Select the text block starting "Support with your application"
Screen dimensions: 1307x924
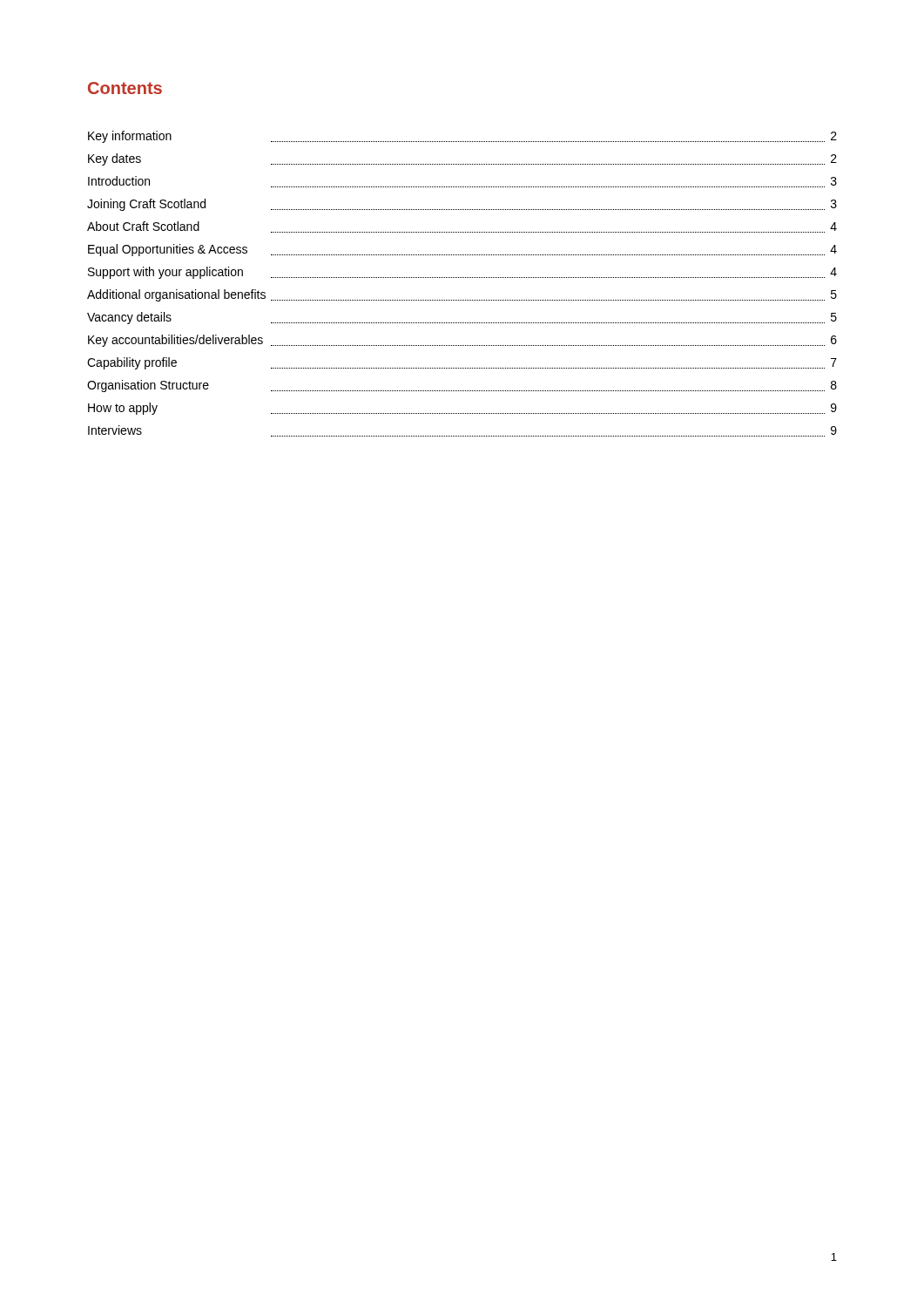click(165, 272)
